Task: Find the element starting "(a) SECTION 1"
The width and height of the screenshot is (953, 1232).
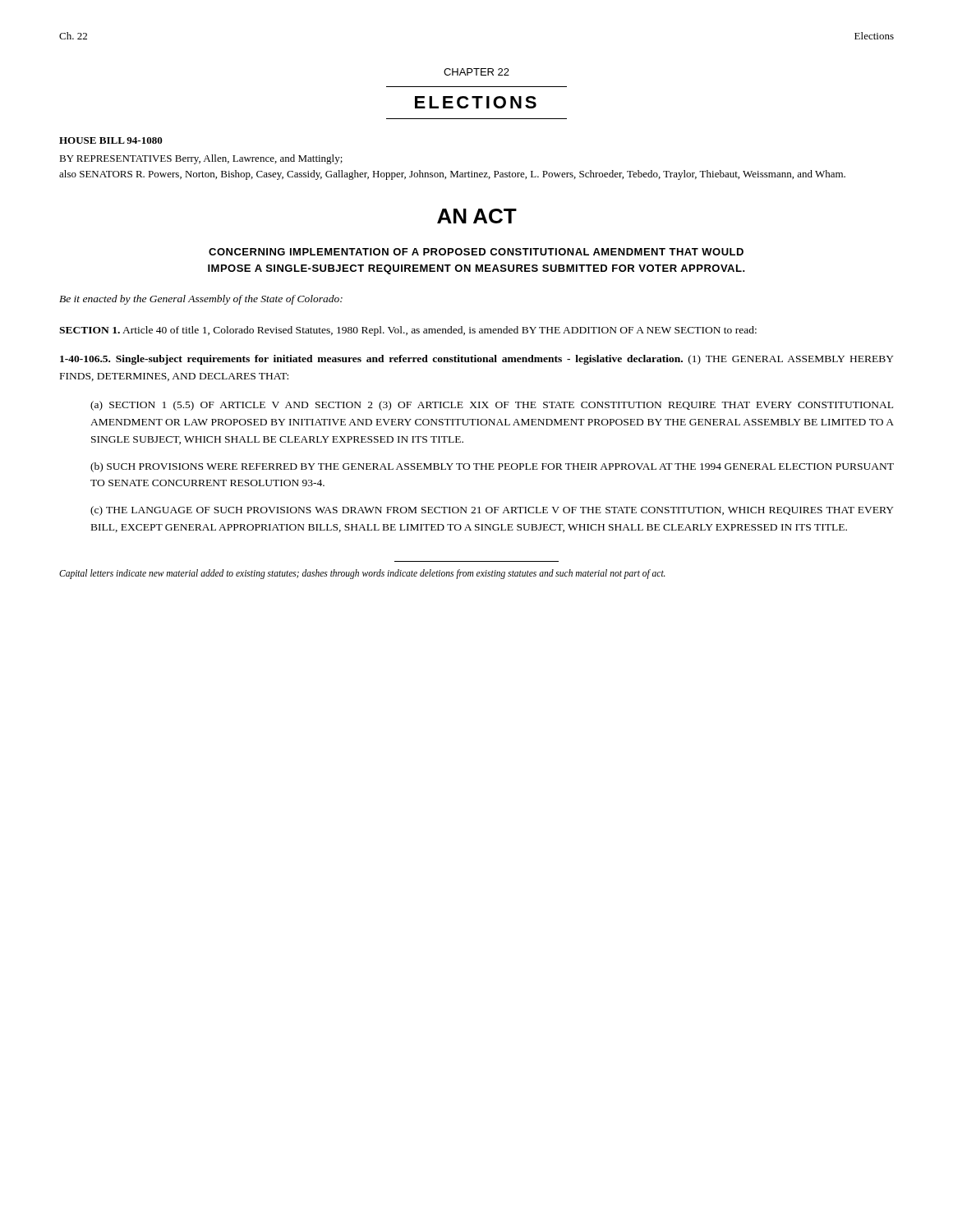Action: pos(492,422)
